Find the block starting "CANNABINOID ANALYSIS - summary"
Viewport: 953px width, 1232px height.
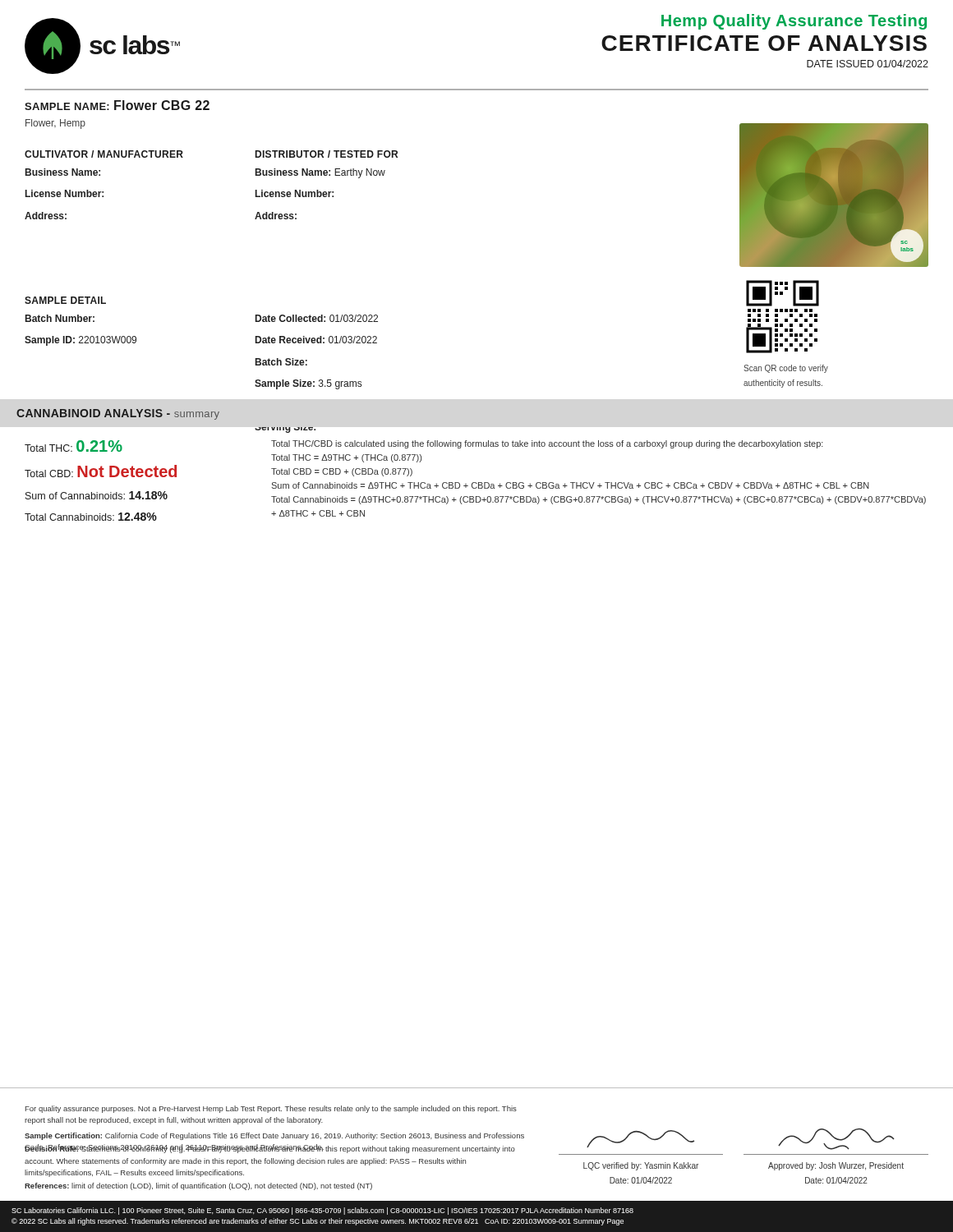118,413
